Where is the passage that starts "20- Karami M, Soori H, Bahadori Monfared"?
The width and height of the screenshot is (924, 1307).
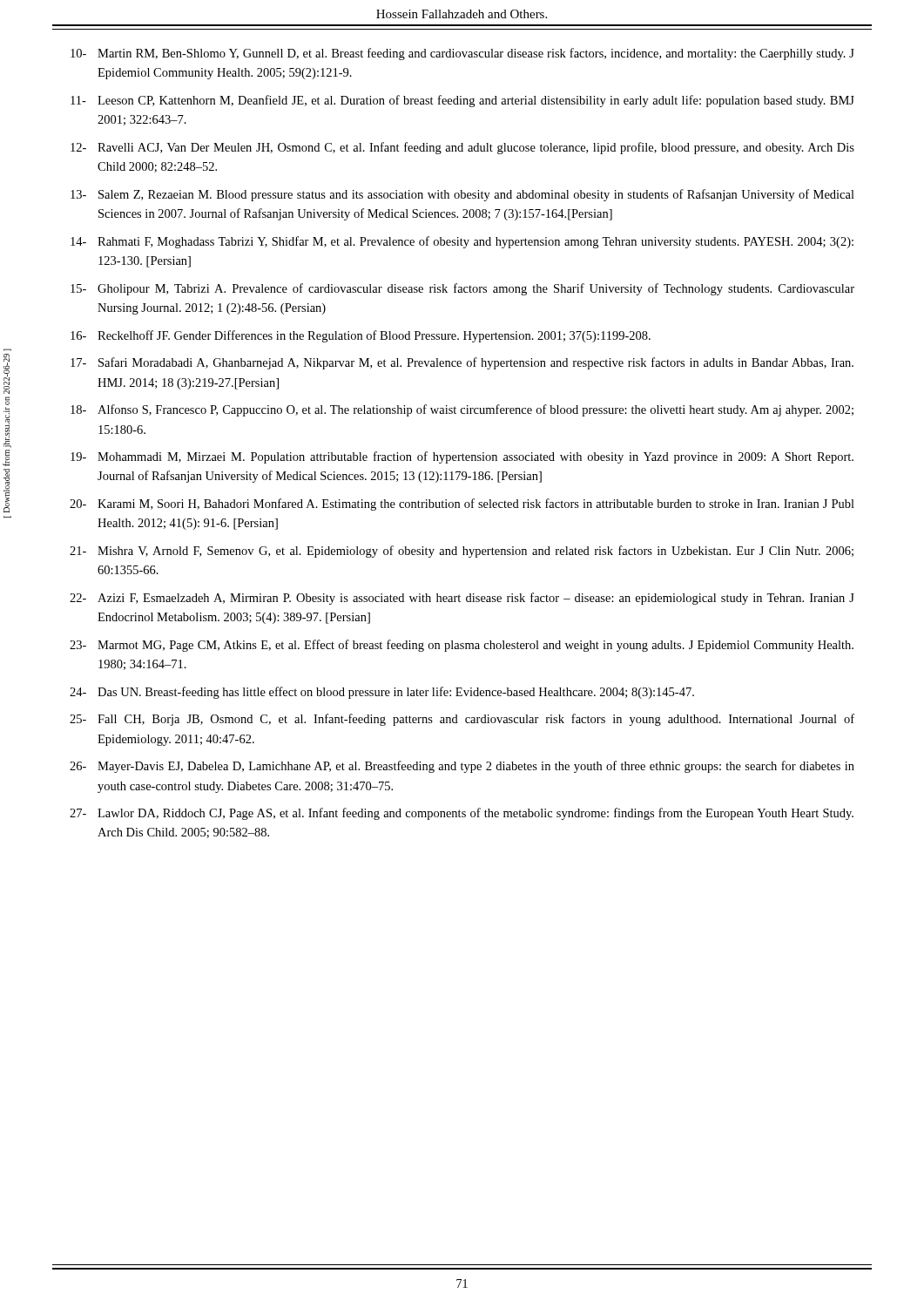(x=462, y=514)
